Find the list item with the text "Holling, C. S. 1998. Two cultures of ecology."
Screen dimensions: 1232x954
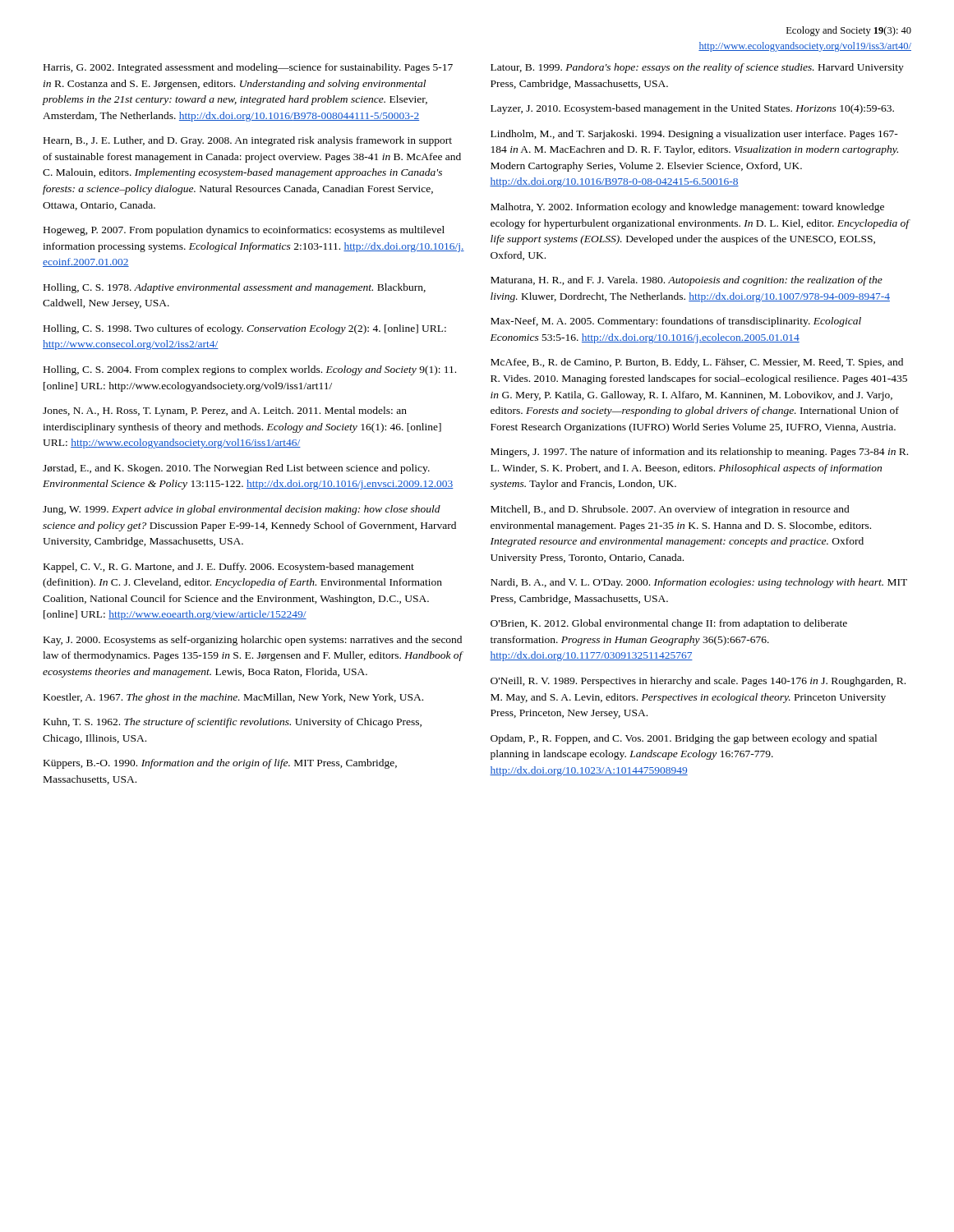245,336
